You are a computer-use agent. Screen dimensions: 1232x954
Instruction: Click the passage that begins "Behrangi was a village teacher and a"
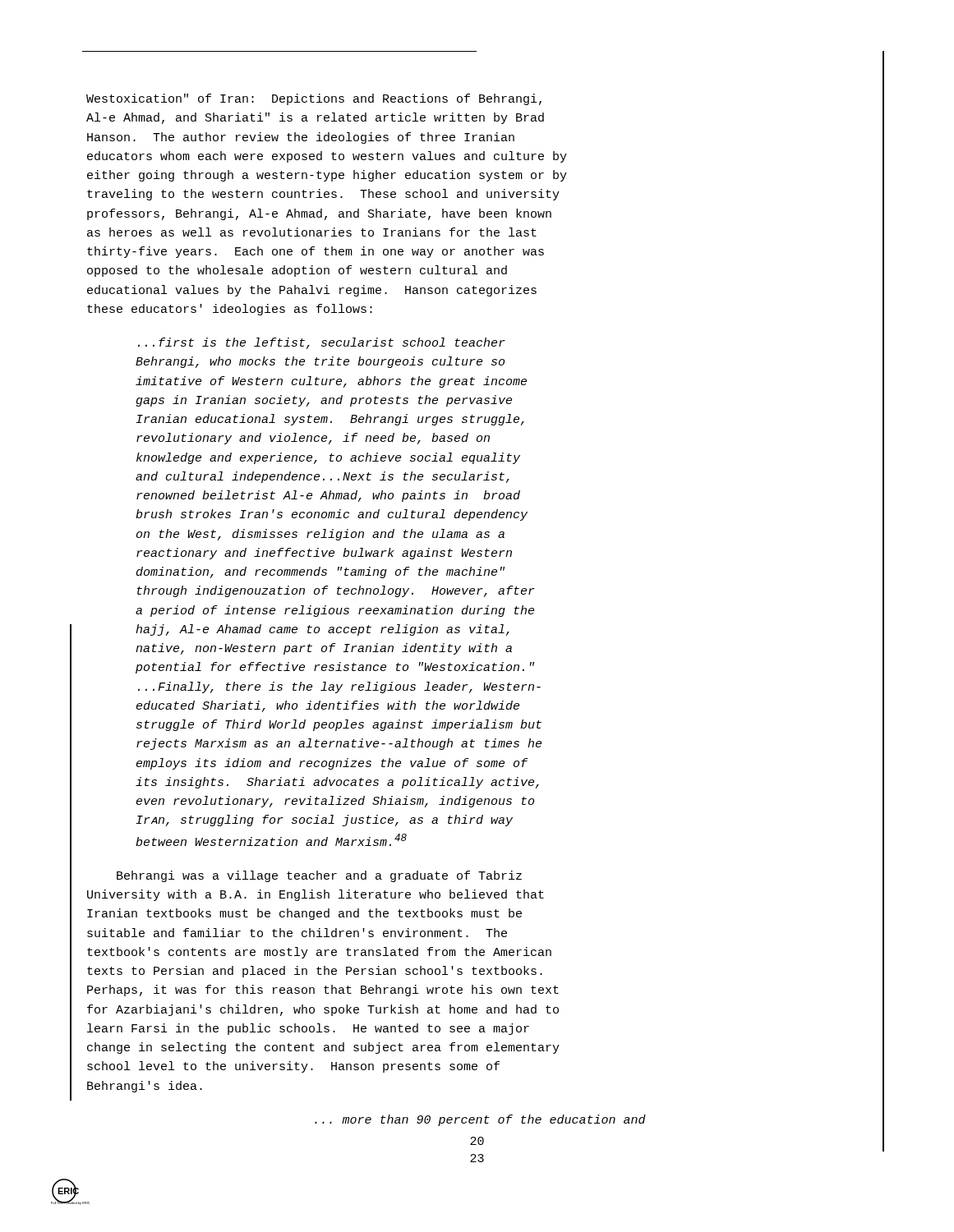tap(323, 982)
